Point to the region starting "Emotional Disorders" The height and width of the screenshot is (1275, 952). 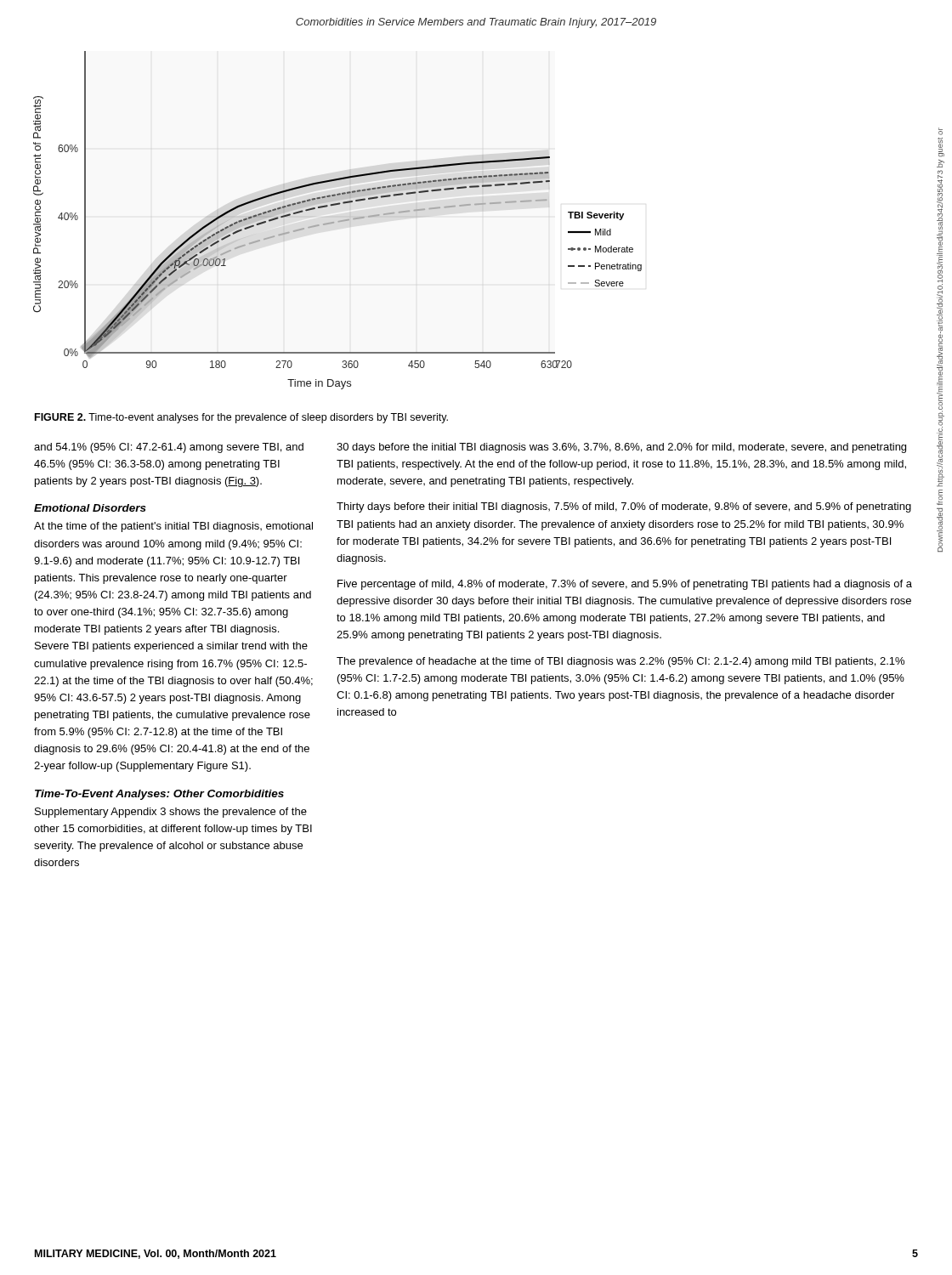(x=90, y=508)
